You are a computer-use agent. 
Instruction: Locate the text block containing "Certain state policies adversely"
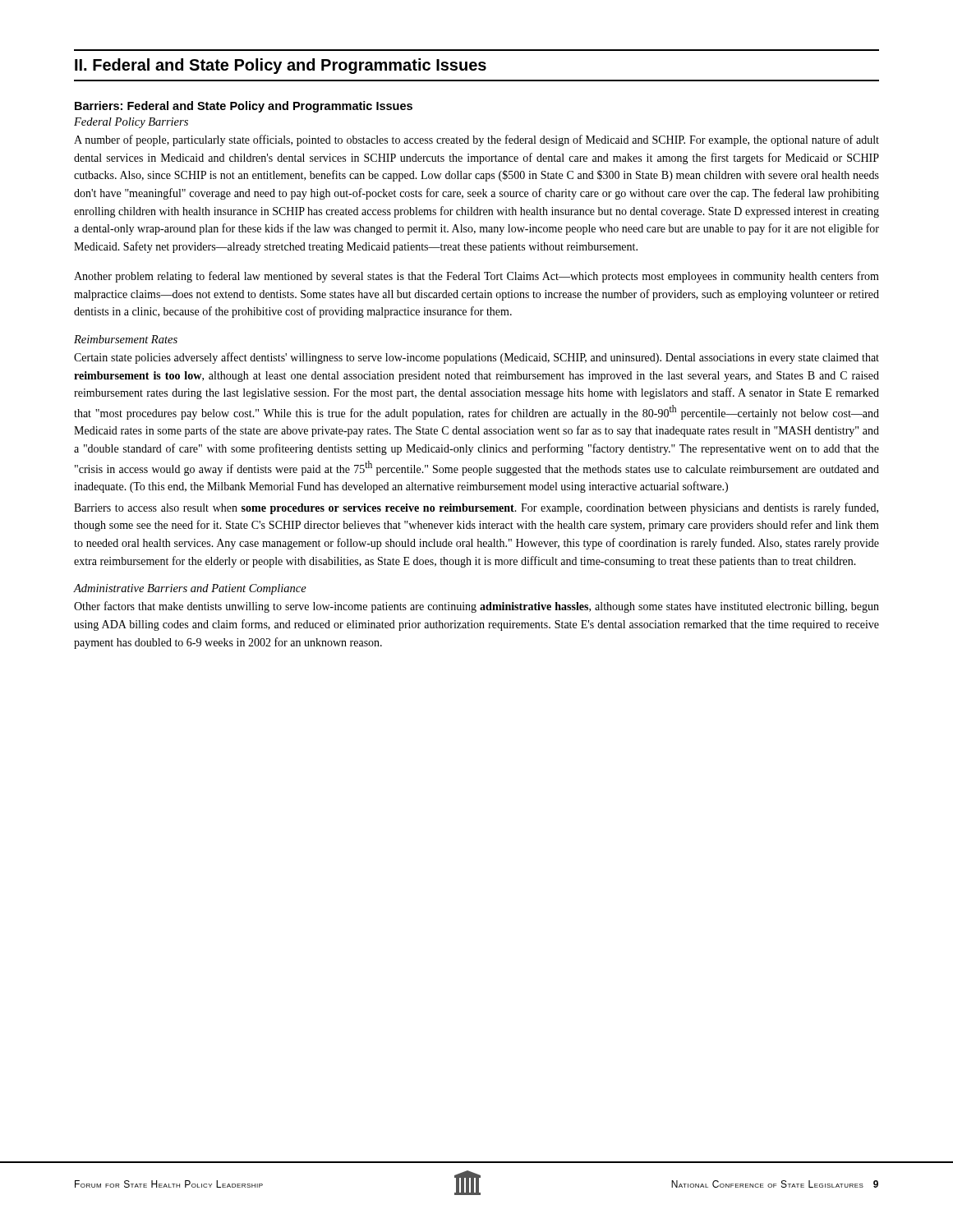click(x=476, y=422)
